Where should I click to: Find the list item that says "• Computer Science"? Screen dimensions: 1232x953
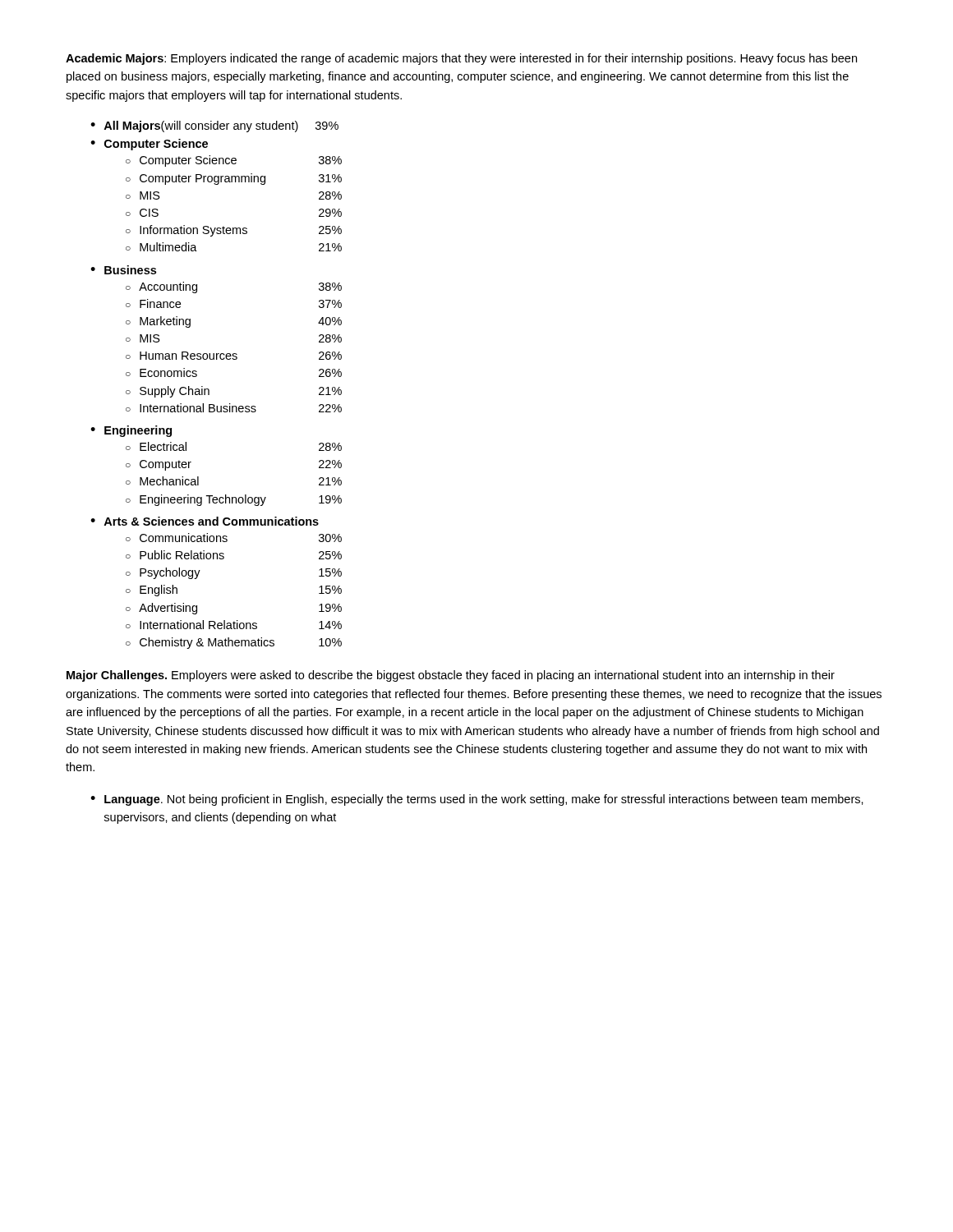click(x=149, y=143)
